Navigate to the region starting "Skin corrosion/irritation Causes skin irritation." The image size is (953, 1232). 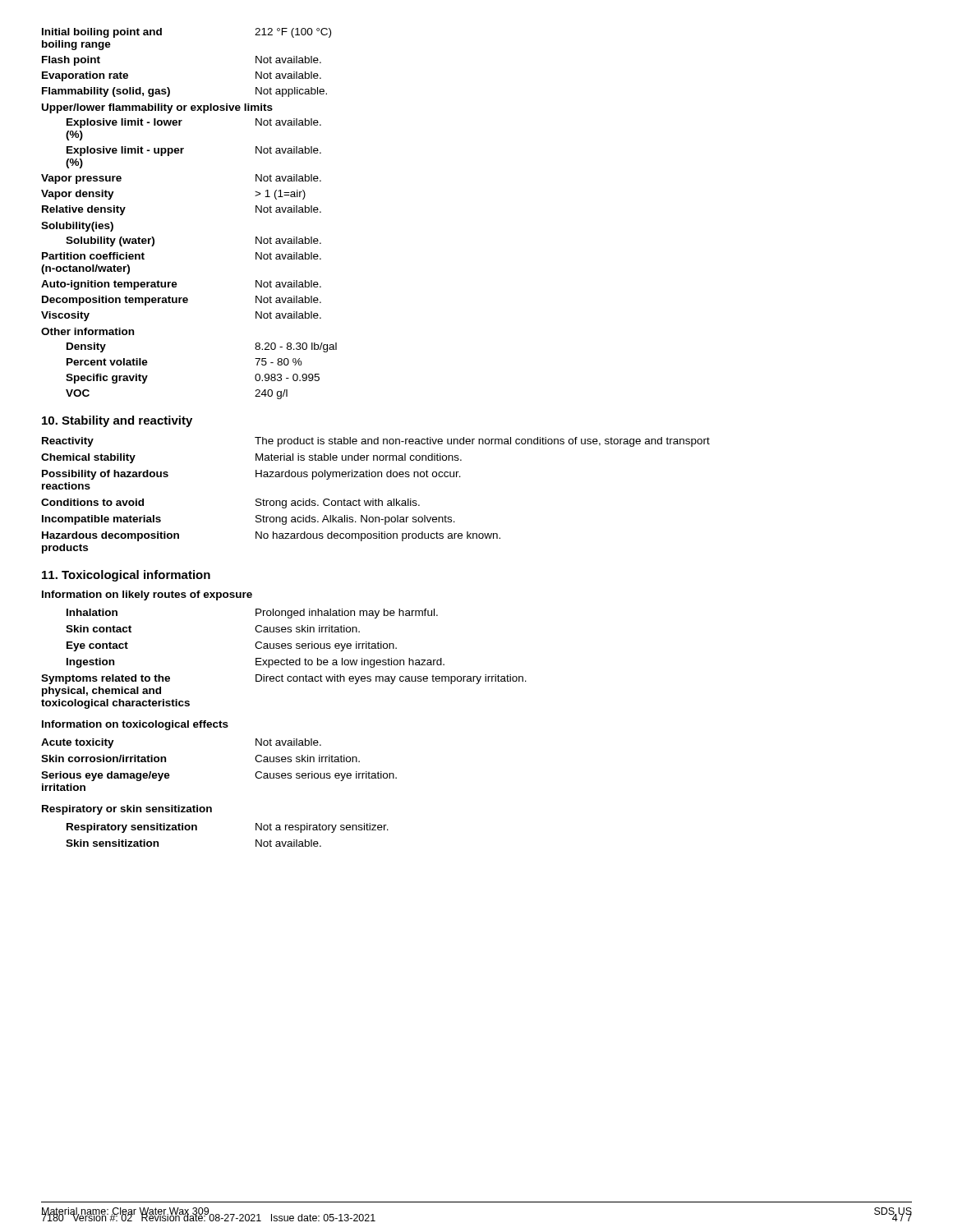tap(103, 759)
